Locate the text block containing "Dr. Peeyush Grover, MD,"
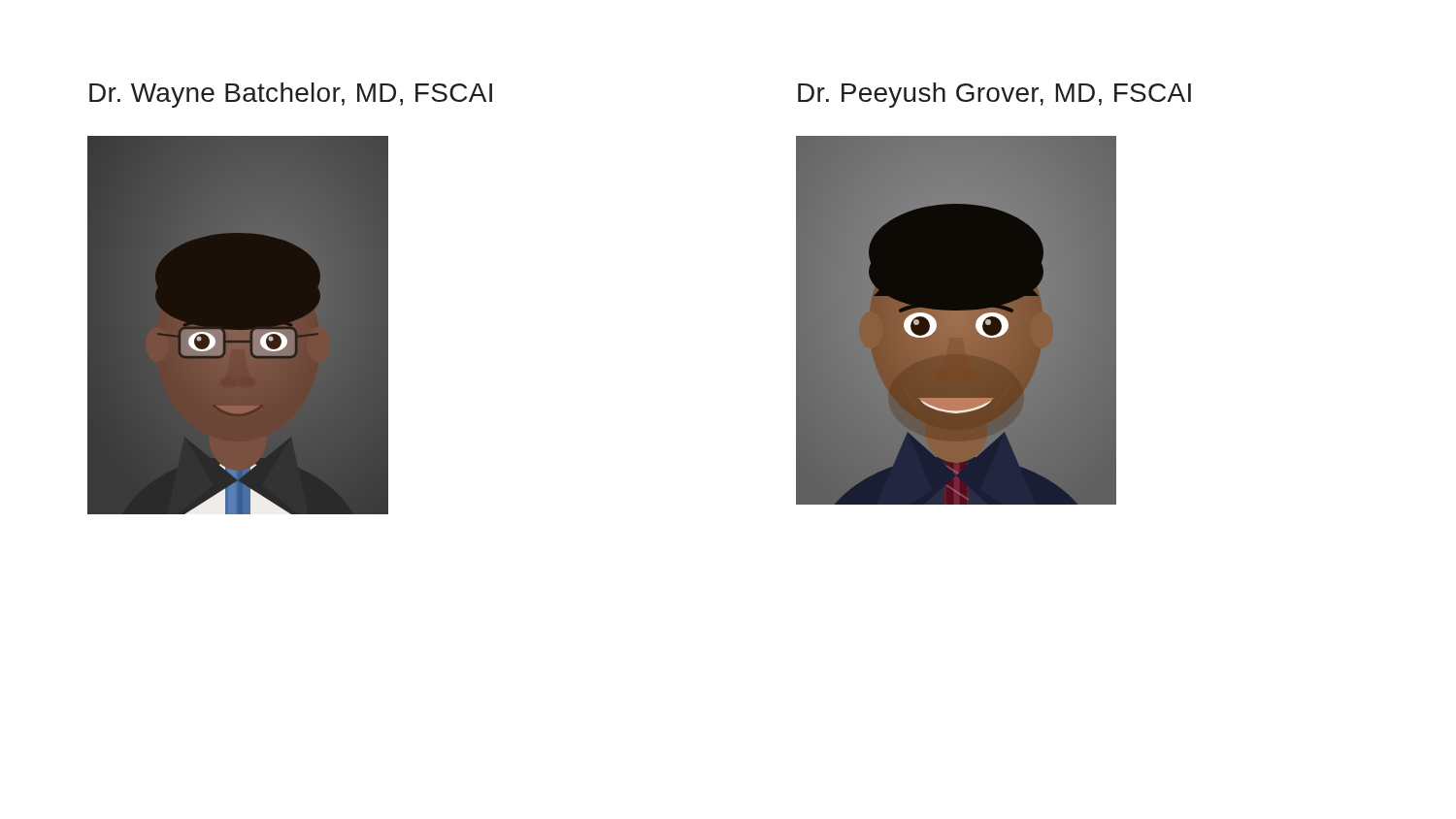 995,93
